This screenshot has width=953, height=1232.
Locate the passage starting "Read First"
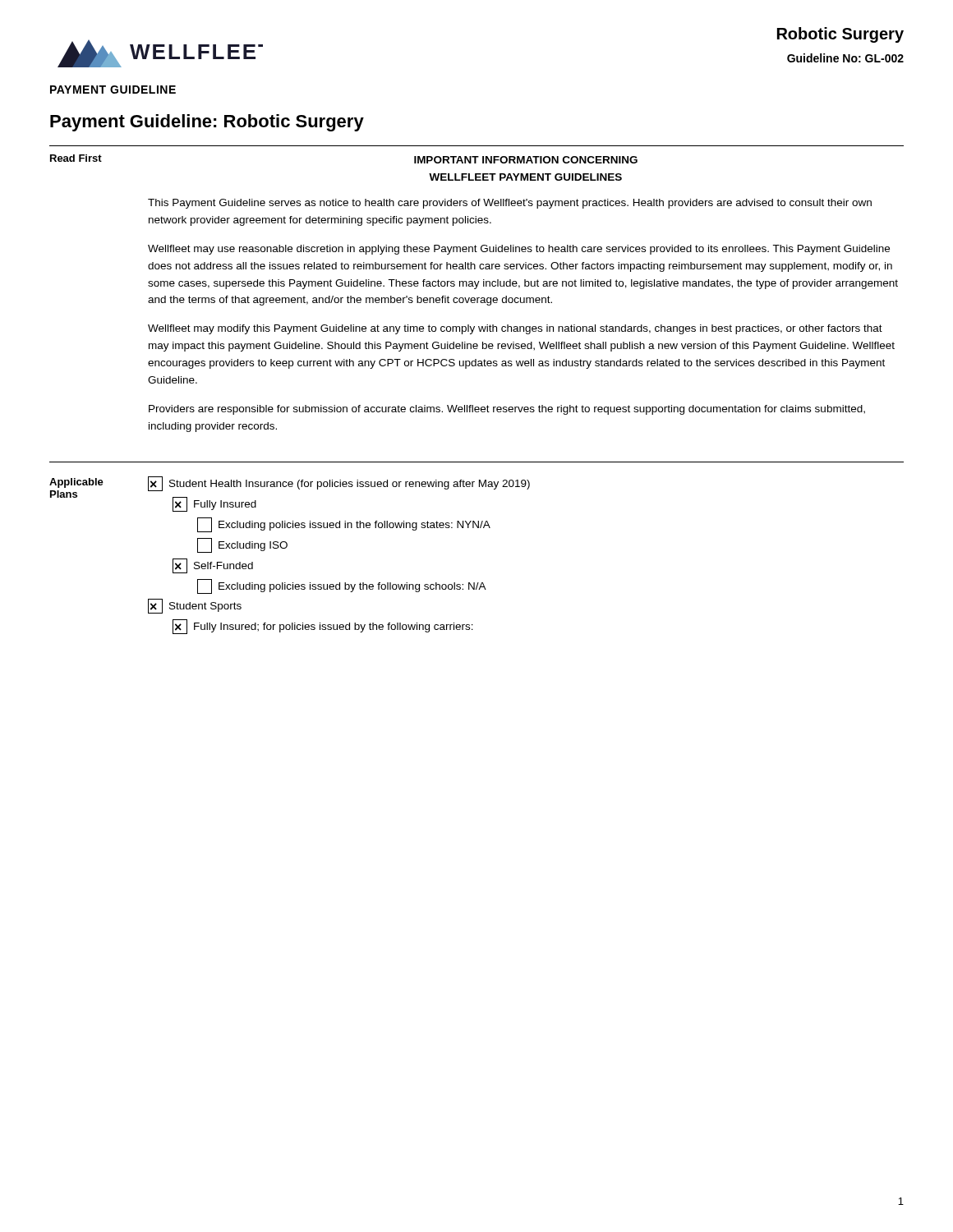[75, 158]
